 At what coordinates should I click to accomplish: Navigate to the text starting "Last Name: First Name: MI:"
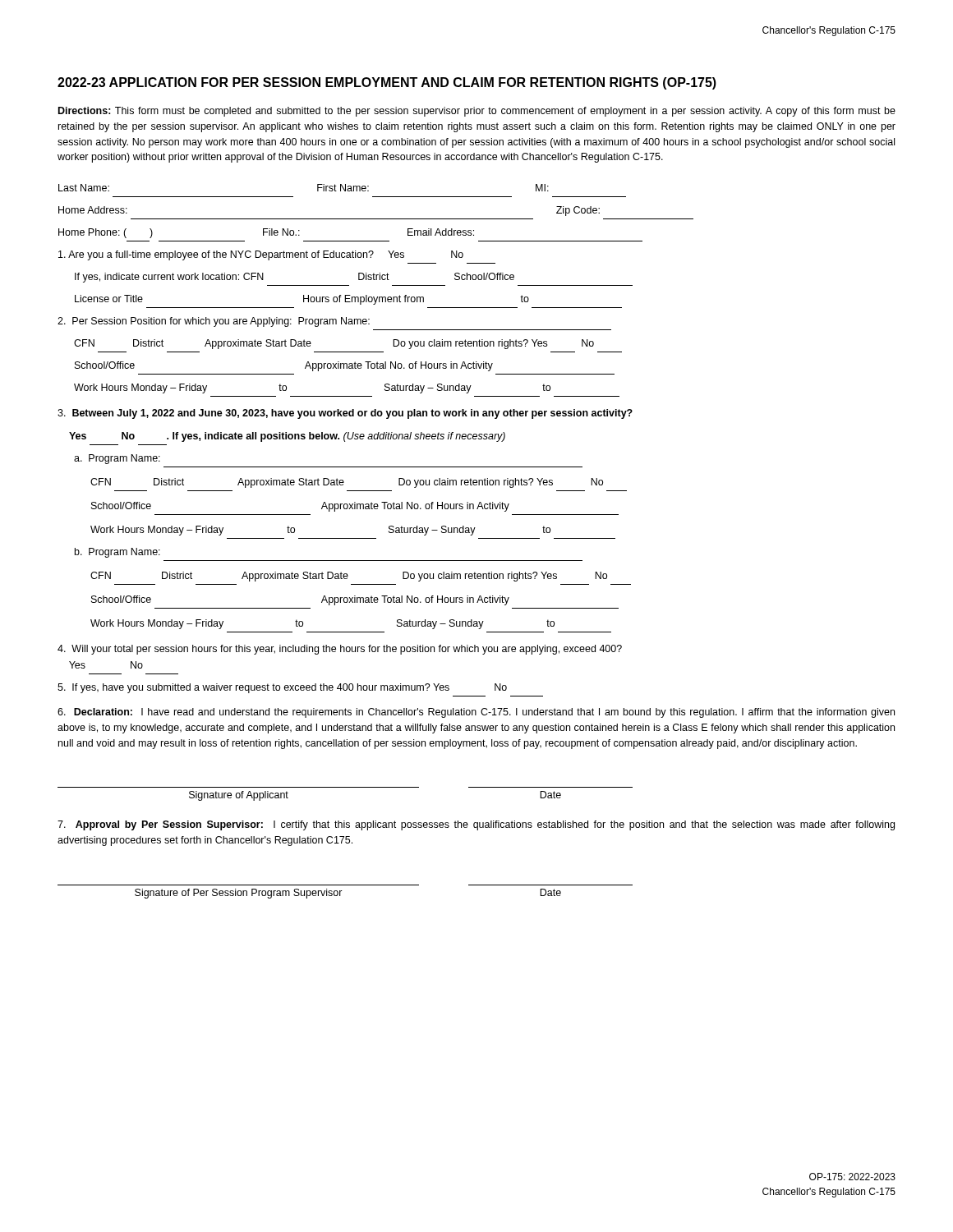[342, 188]
